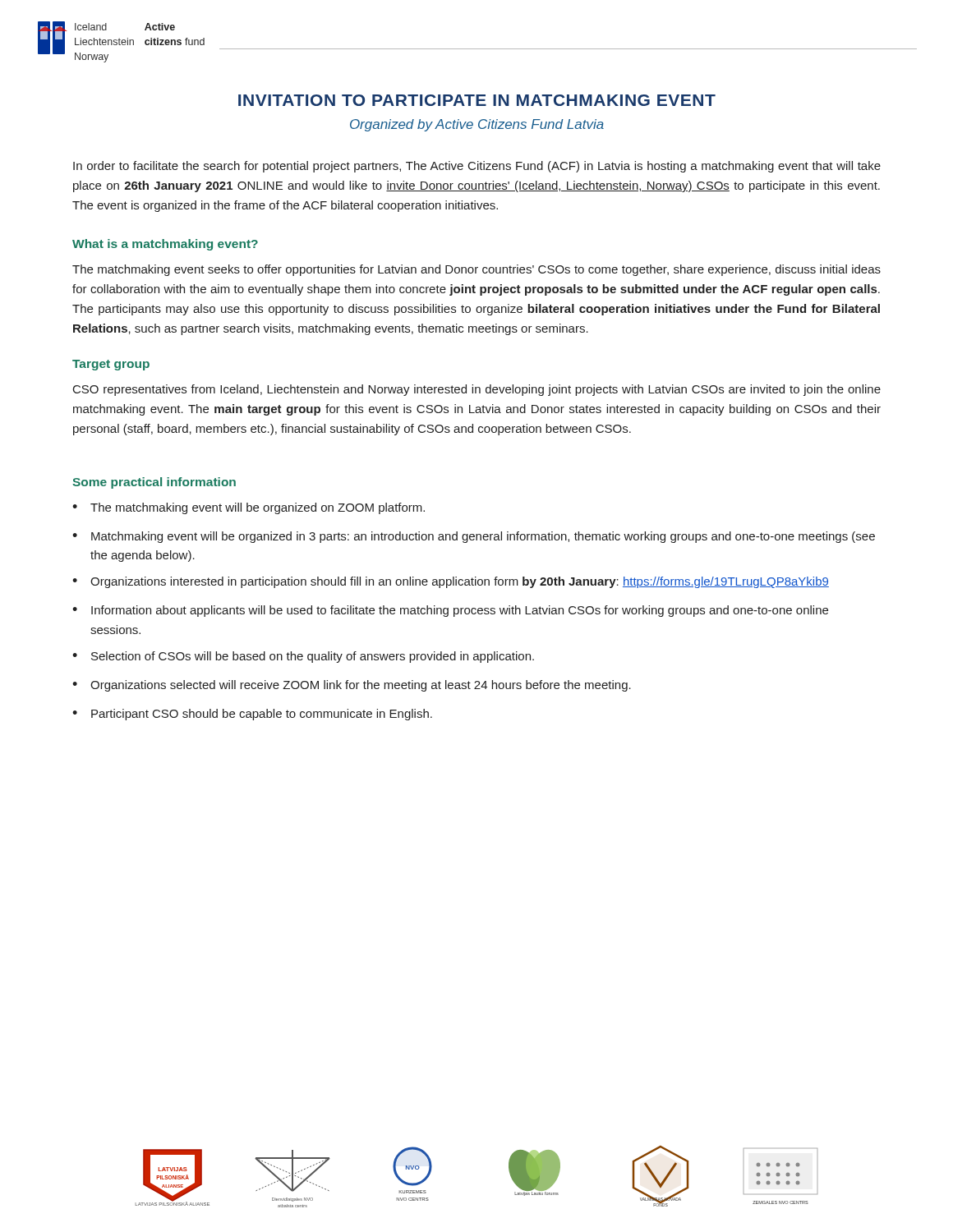Image resolution: width=953 pixels, height=1232 pixels.
Task: Locate the block starting "Some practical information"
Action: pos(154,482)
